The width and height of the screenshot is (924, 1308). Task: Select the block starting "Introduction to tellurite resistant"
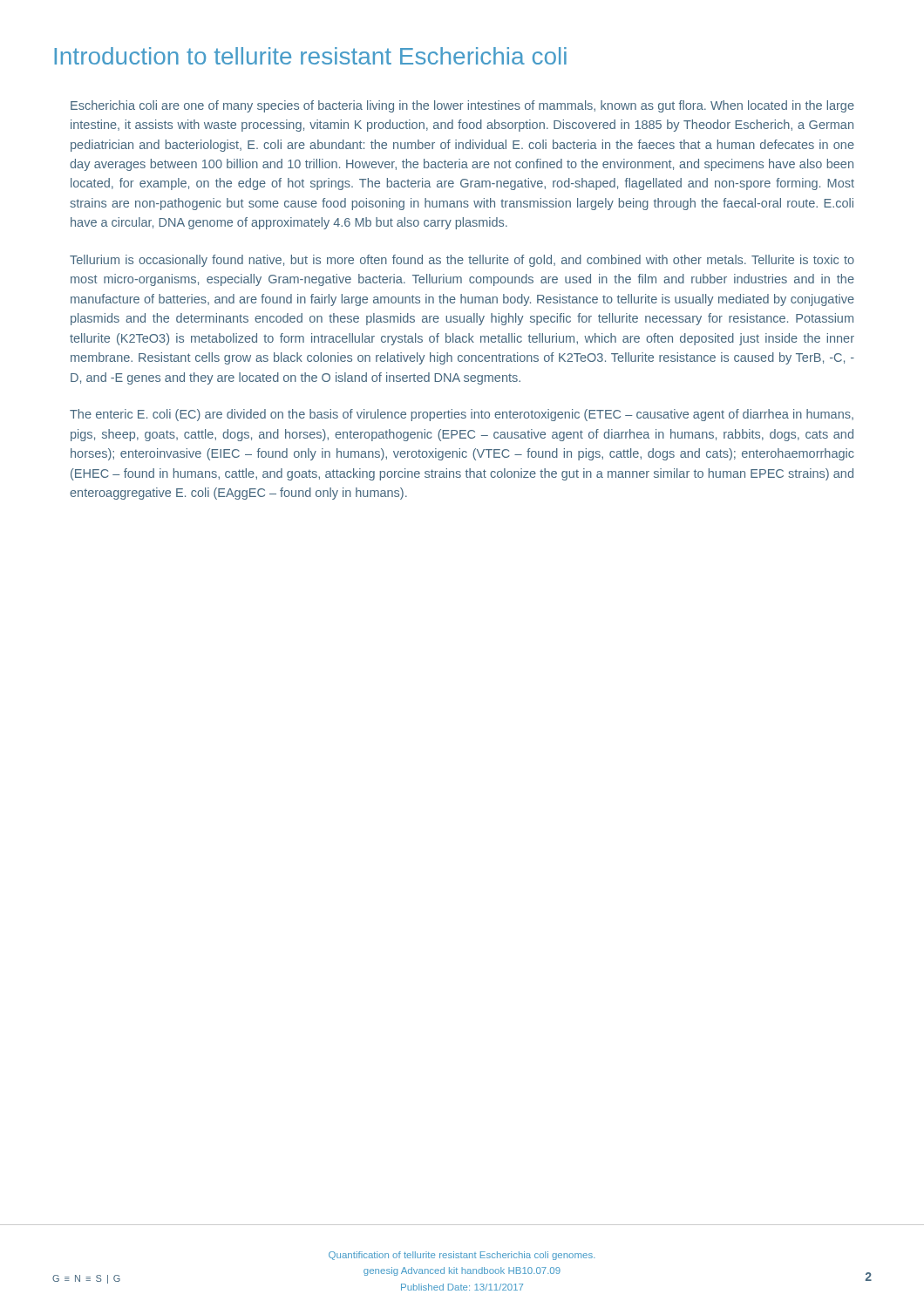click(462, 57)
